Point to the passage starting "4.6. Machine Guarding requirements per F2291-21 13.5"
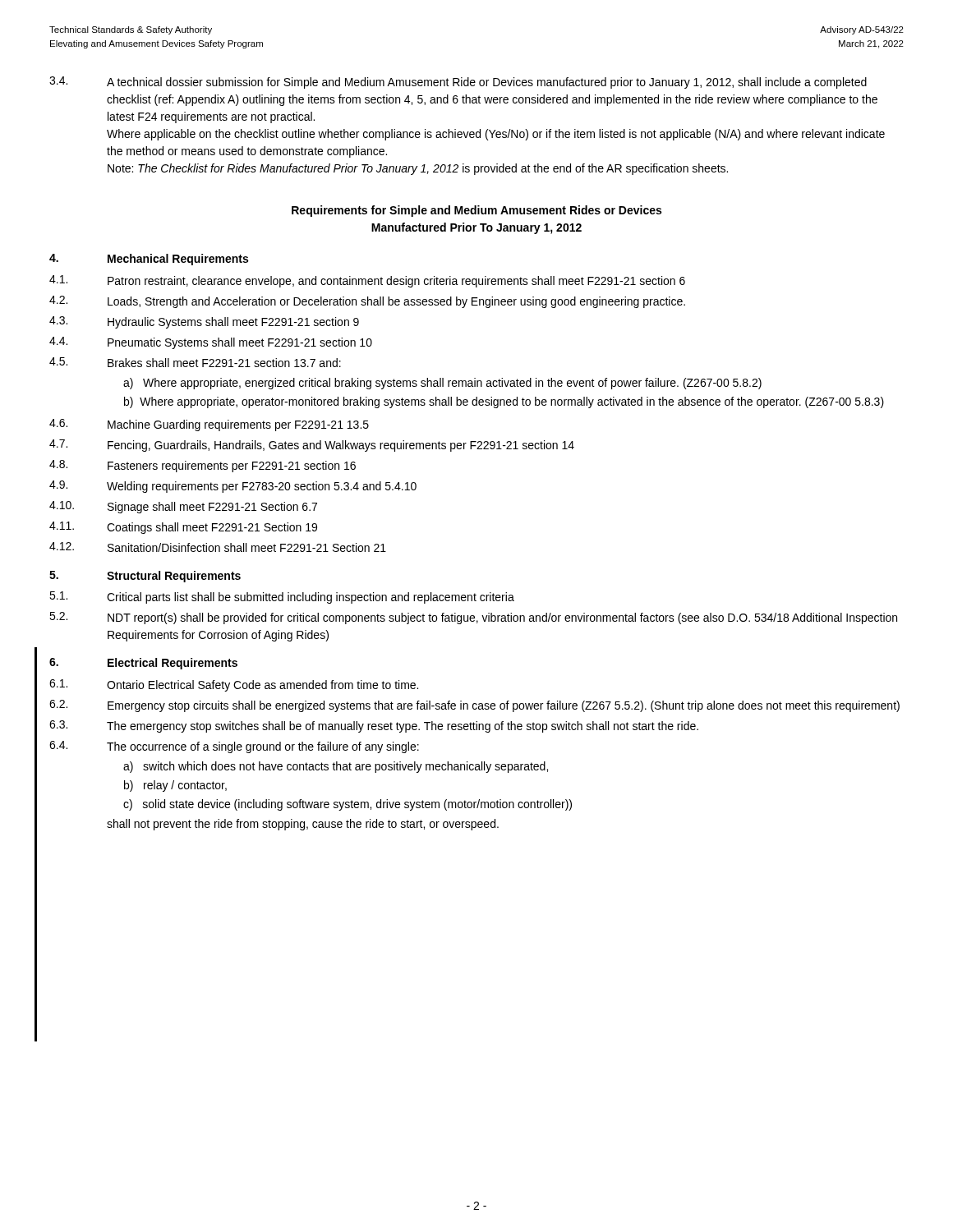The image size is (953, 1232). click(209, 425)
